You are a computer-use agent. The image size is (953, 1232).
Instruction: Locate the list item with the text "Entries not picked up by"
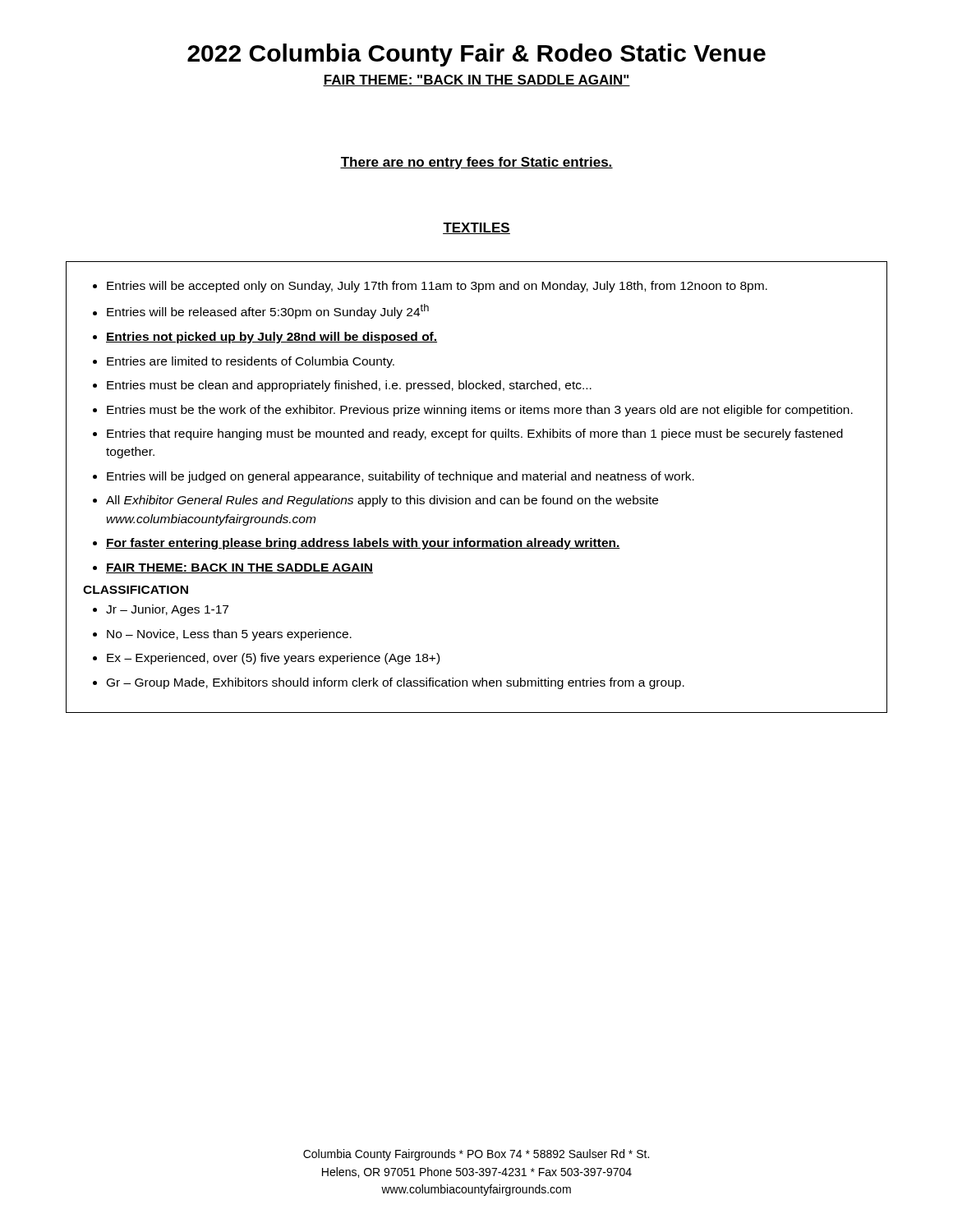tap(265, 338)
